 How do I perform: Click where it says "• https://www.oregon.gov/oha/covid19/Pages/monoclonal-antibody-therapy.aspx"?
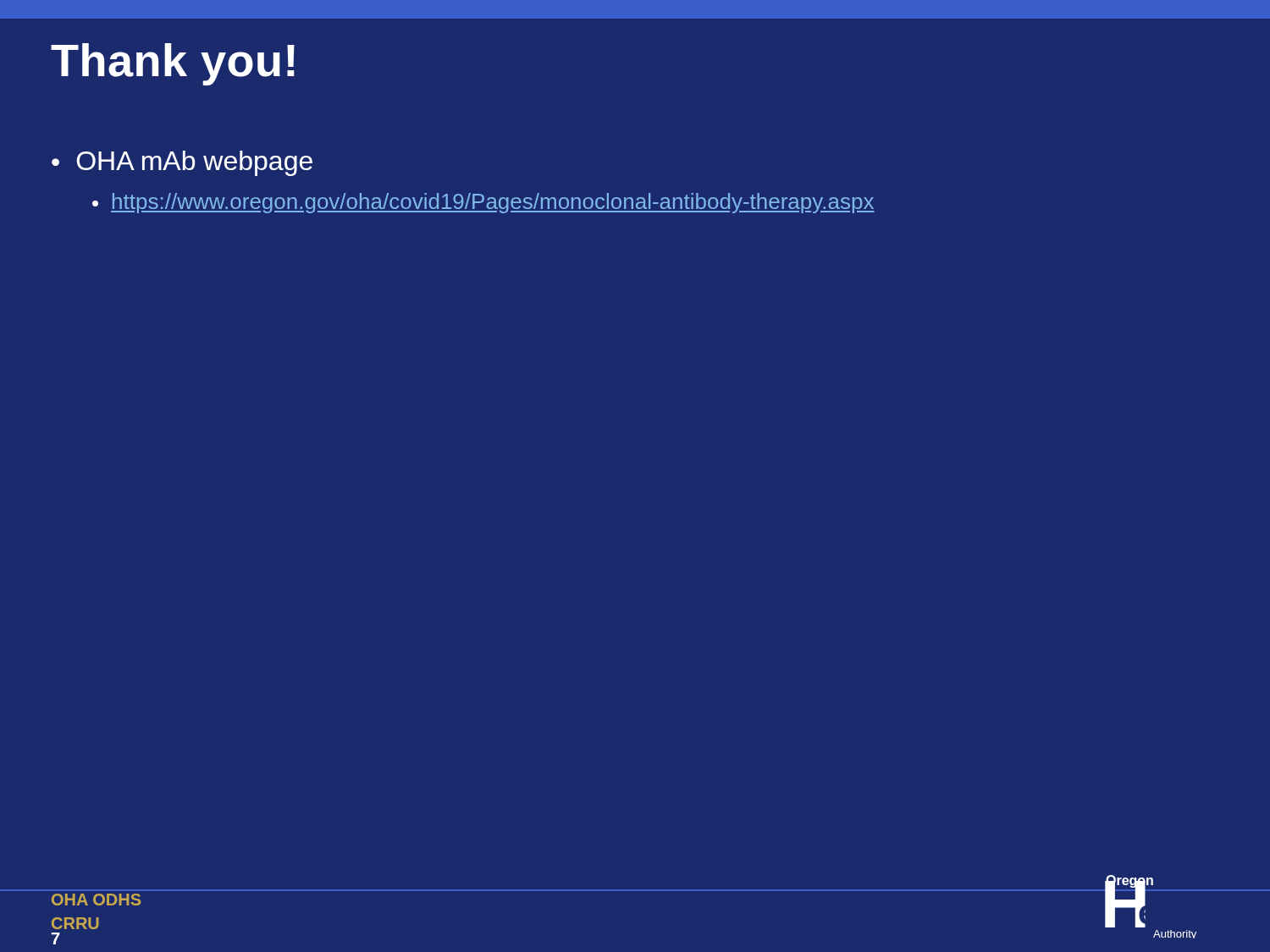(483, 203)
